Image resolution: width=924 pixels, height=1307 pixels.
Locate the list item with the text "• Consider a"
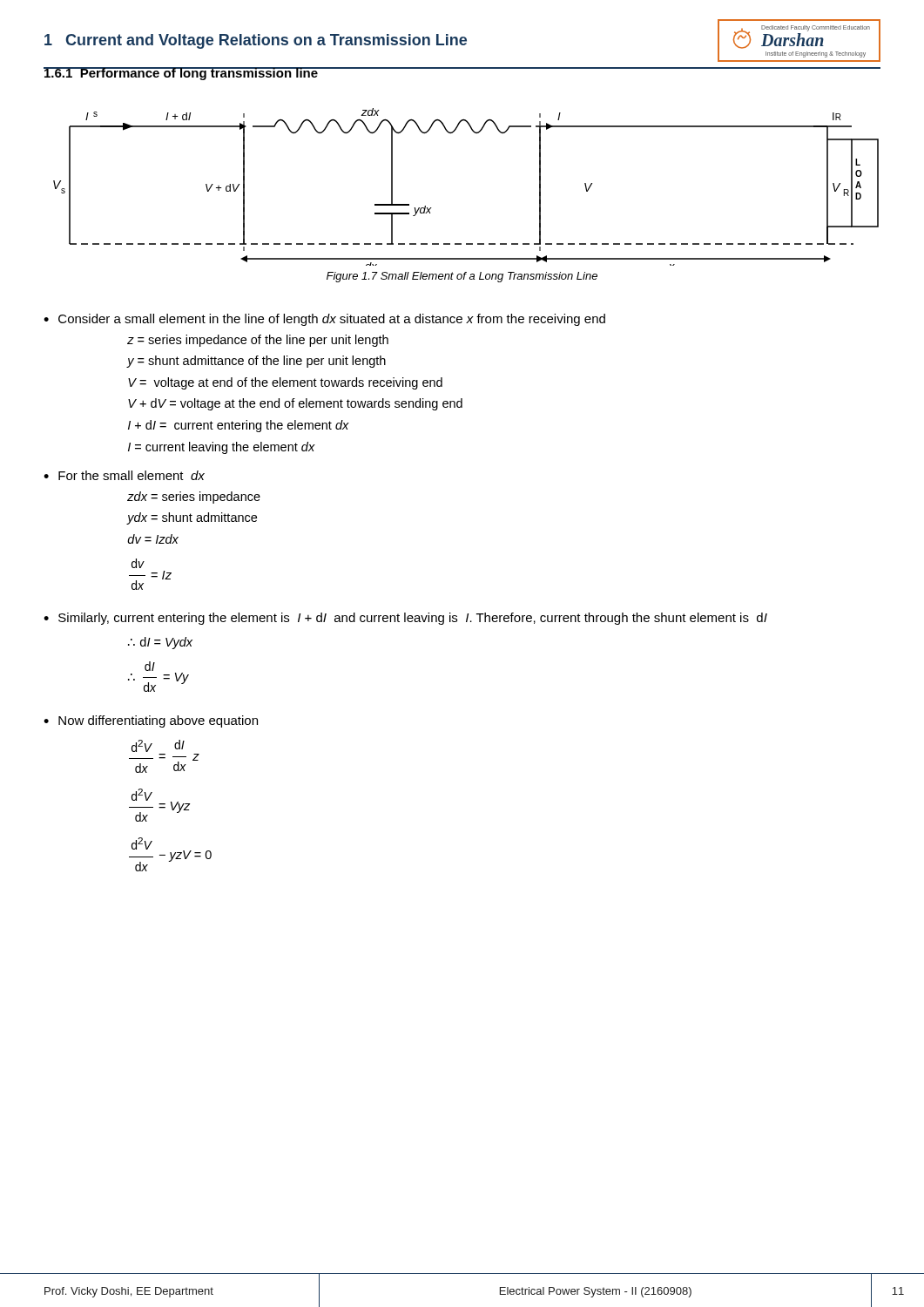coord(324,320)
